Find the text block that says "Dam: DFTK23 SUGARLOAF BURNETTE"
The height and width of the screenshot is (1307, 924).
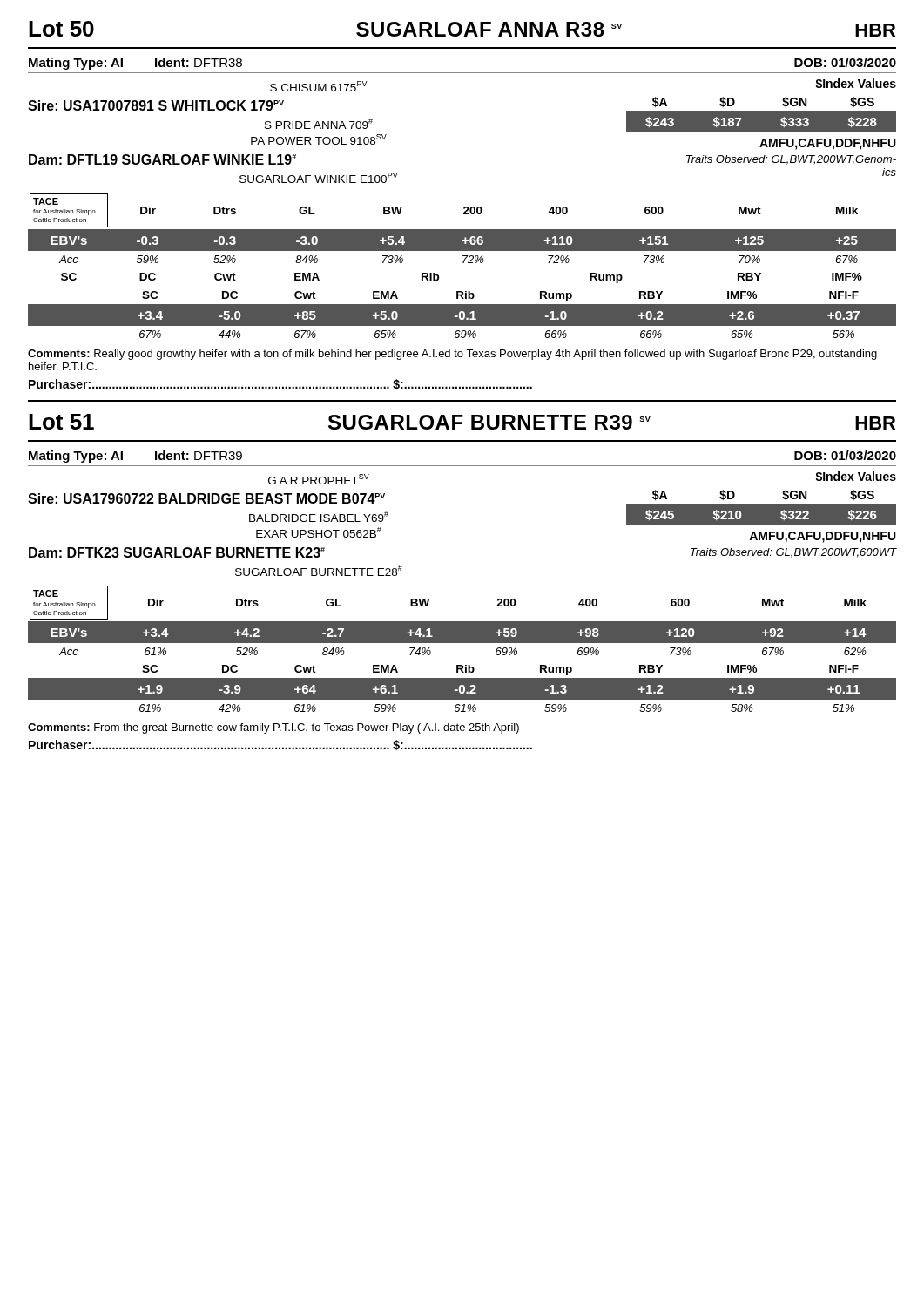click(176, 553)
